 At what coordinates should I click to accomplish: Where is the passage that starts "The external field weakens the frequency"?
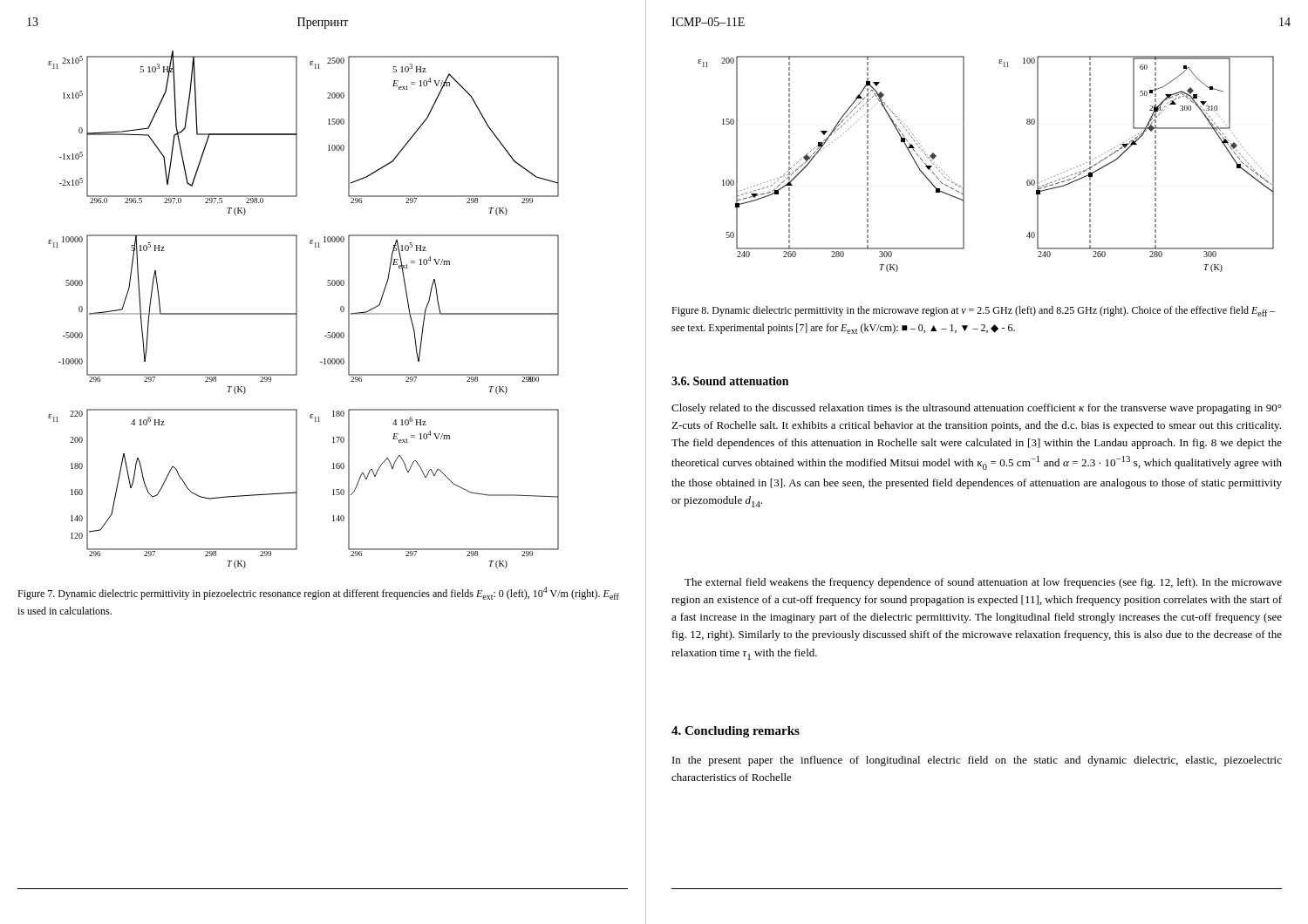point(977,618)
